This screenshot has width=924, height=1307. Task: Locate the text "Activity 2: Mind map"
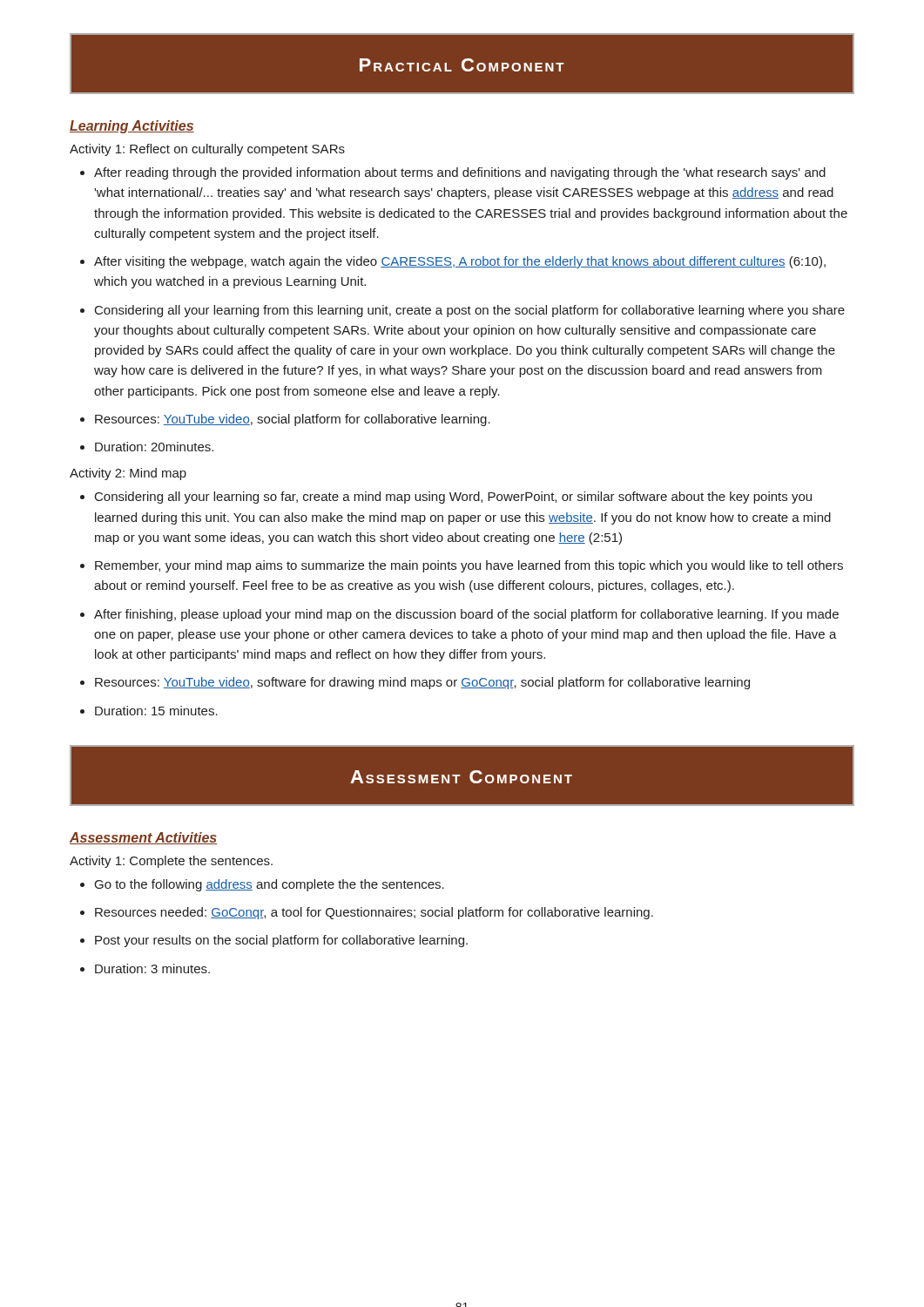[128, 473]
